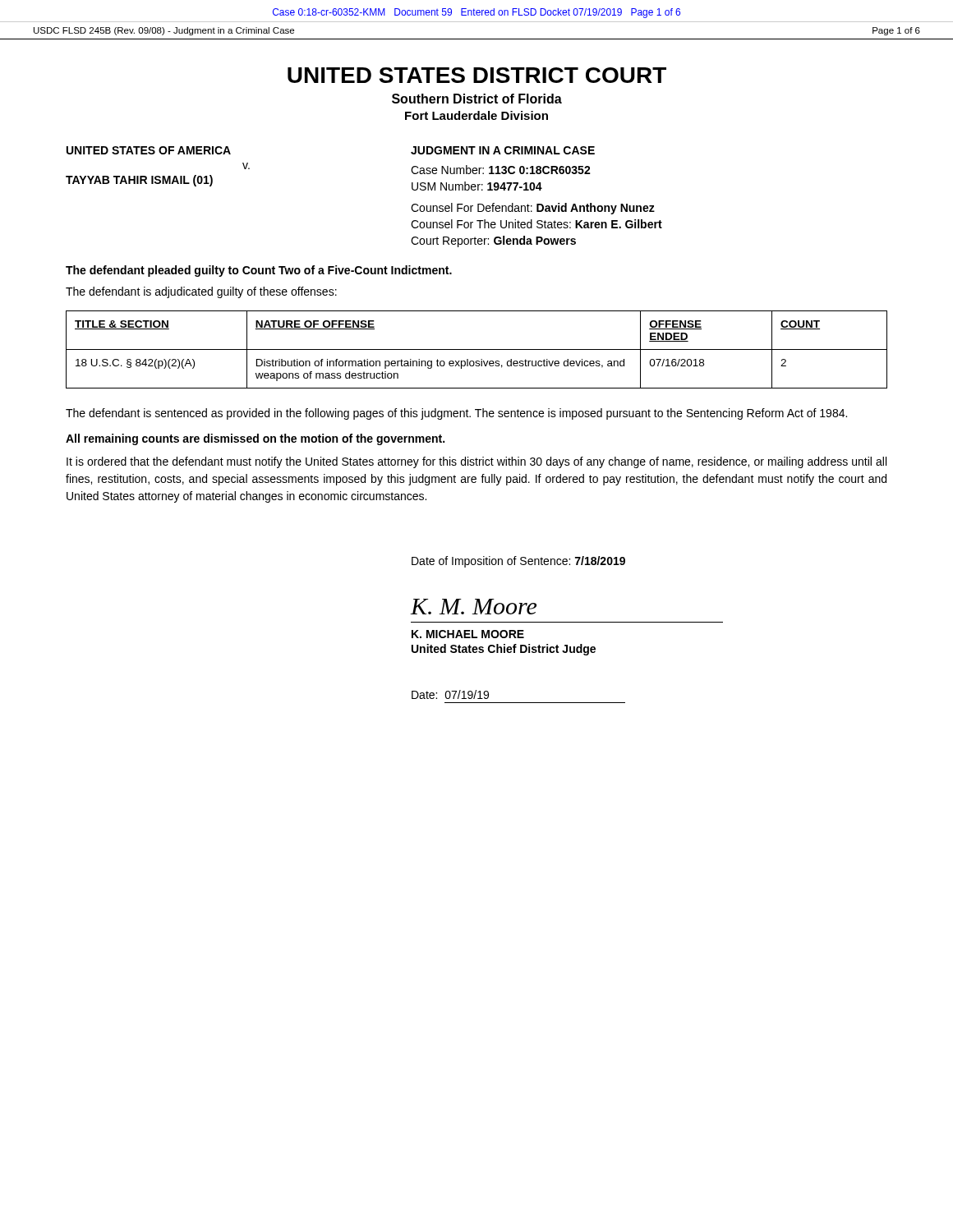This screenshot has width=953, height=1232.
Task: Locate the block starting "UNITED STATES OF AMERICA v. TAYYAB TAHIR ISMAIL"
Action: 238,165
